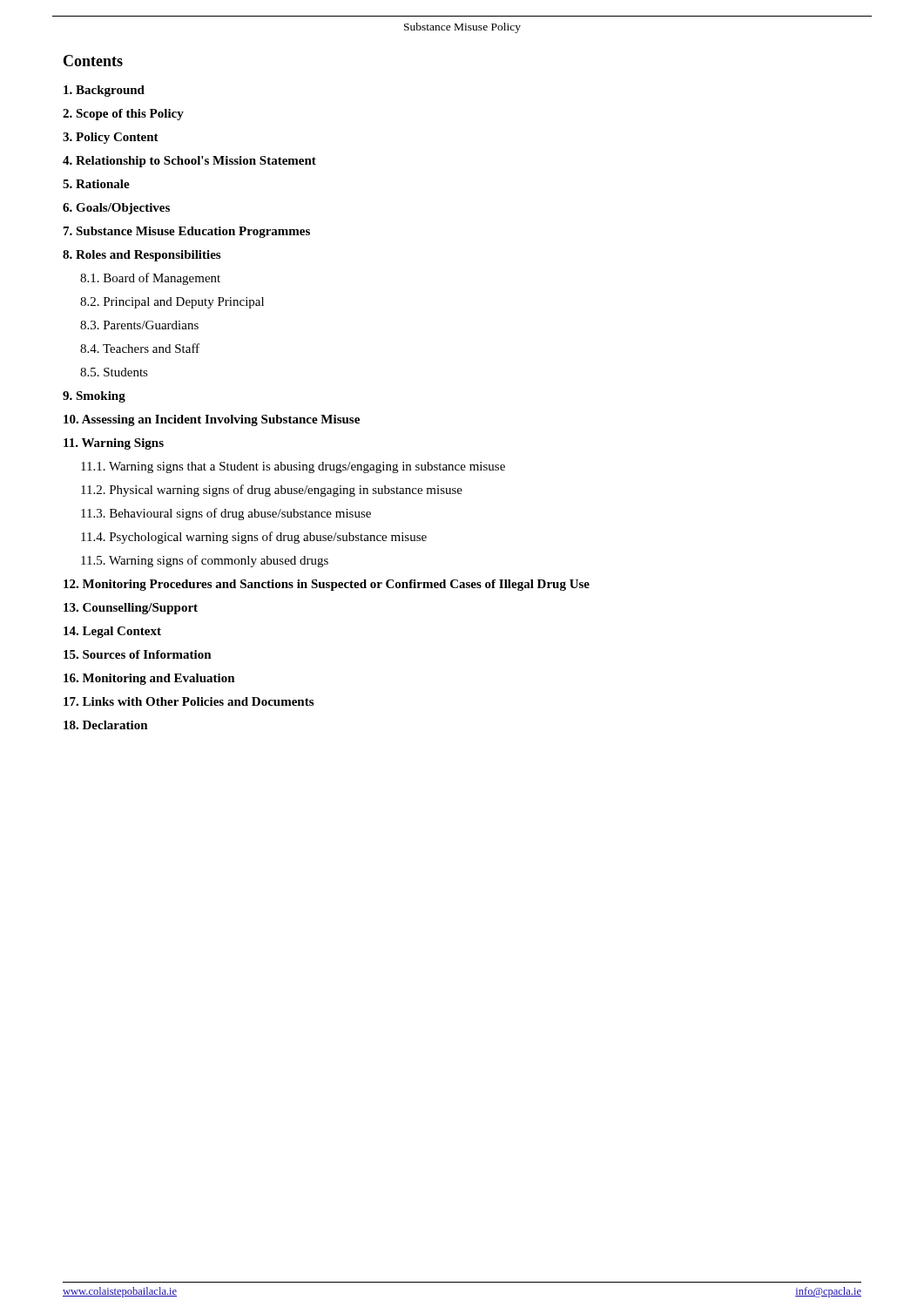Point to the text block starting "6. Goals/Objectives"
The height and width of the screenshot is (1307, 924).
(116, 207)
